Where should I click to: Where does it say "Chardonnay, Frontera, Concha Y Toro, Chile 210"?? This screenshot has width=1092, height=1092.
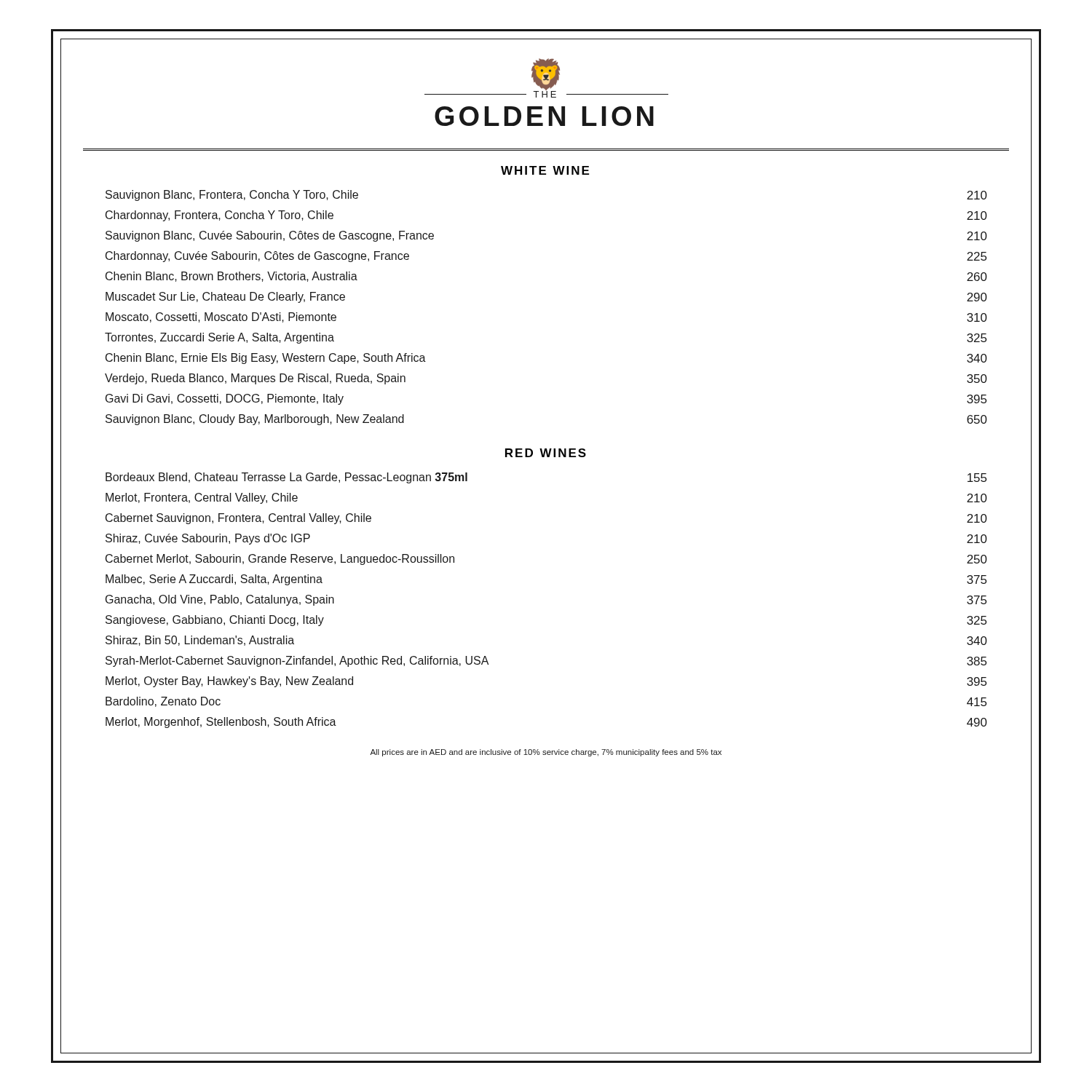(216, 216)
